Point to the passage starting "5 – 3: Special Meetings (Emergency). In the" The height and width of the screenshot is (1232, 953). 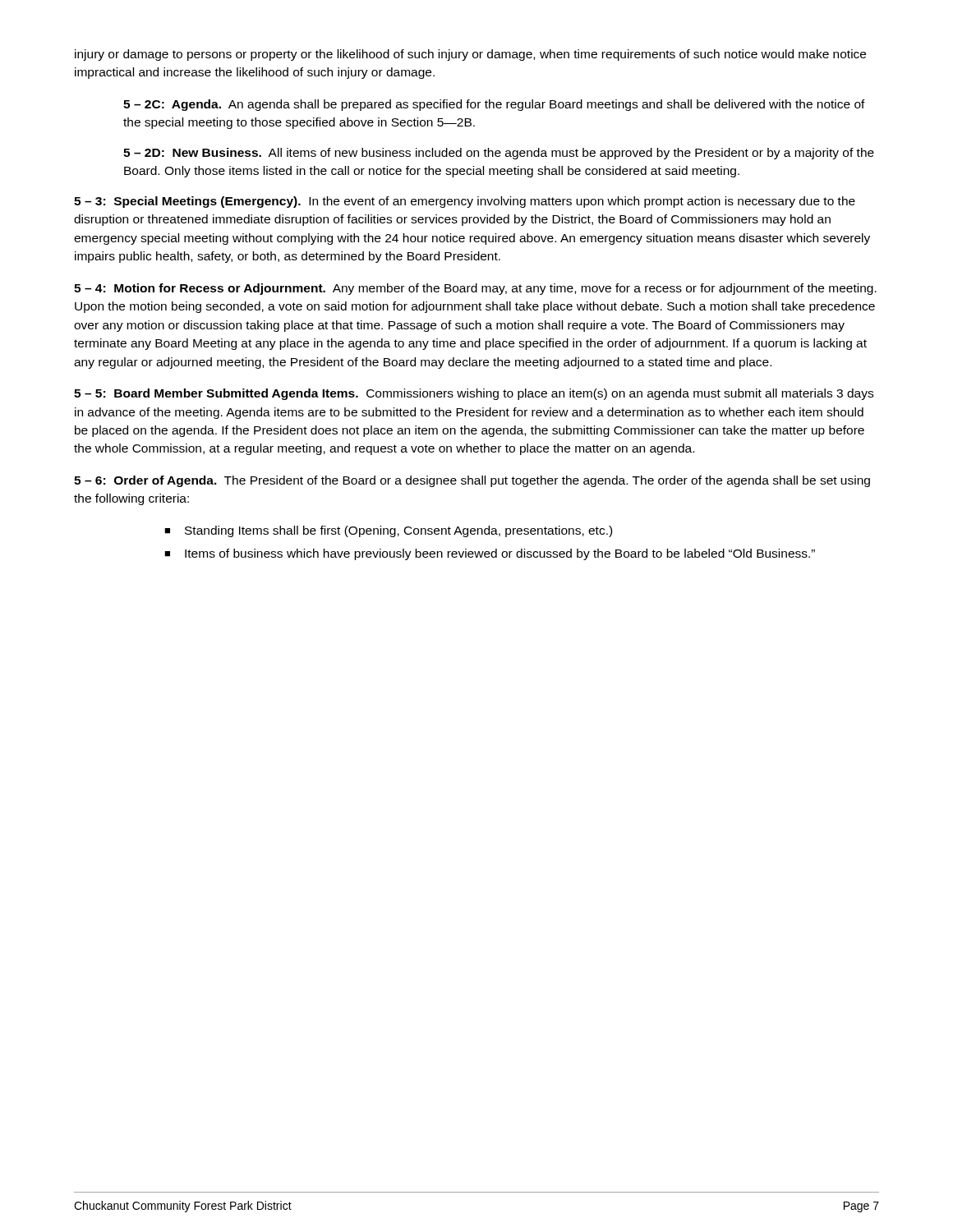(x=472, y=228)
